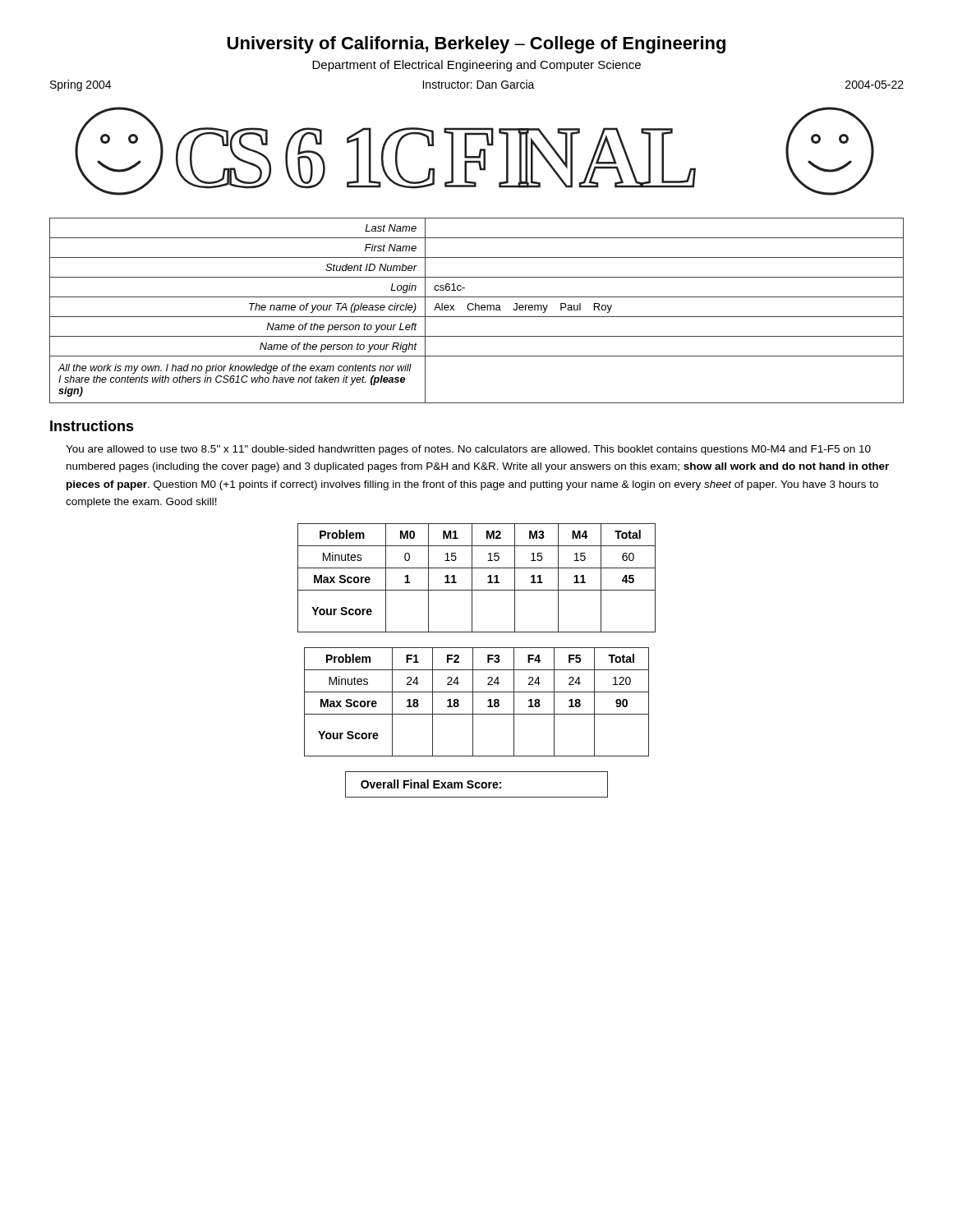The width and height of the screenshot is (953, 1232).
Task: Locate the illustration
Action: [476, 153]
